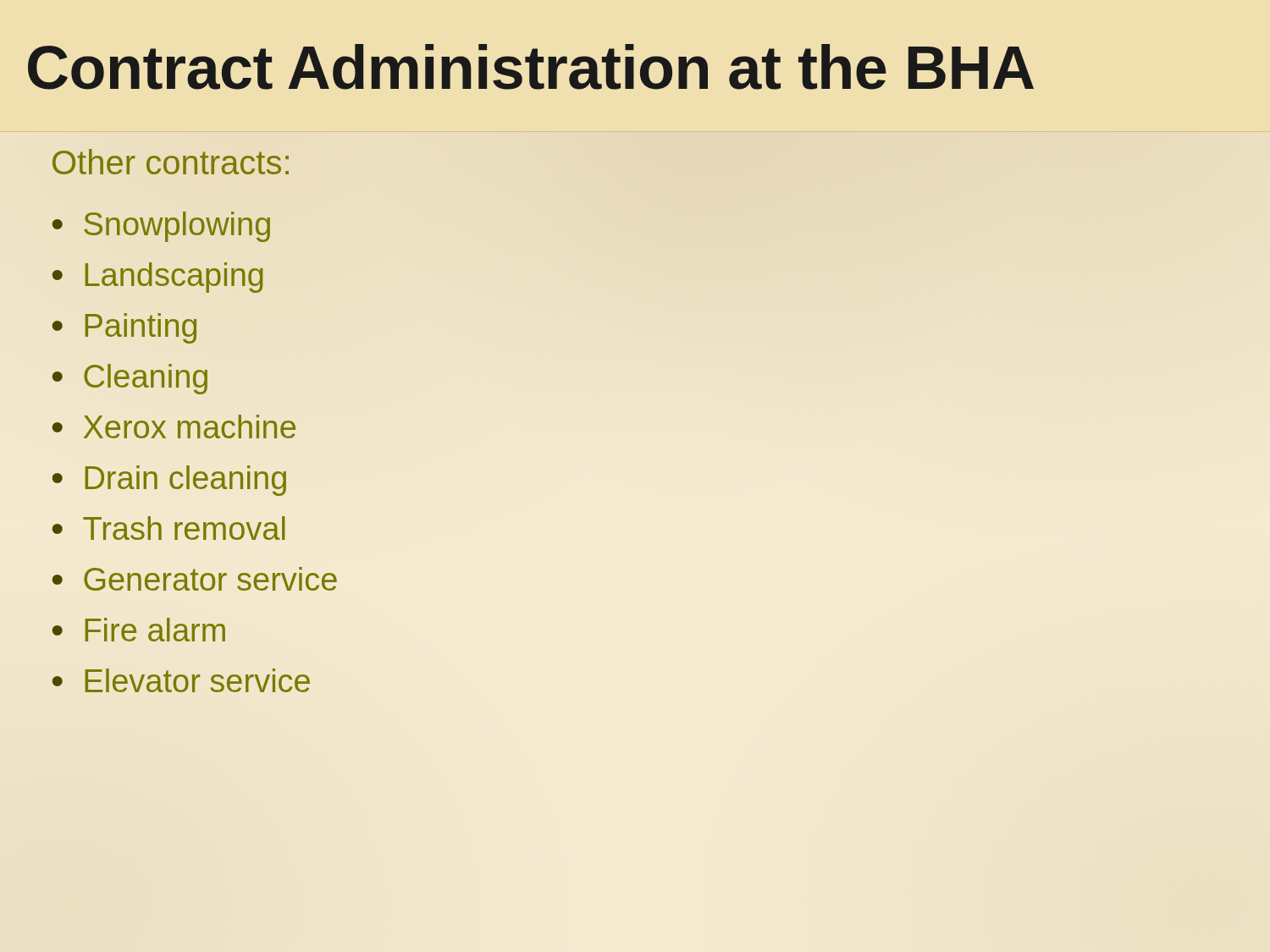This screenshot has width=1270, height=952.
Task: Locate the text "• Cleaning"
Action: pos(130,377)
